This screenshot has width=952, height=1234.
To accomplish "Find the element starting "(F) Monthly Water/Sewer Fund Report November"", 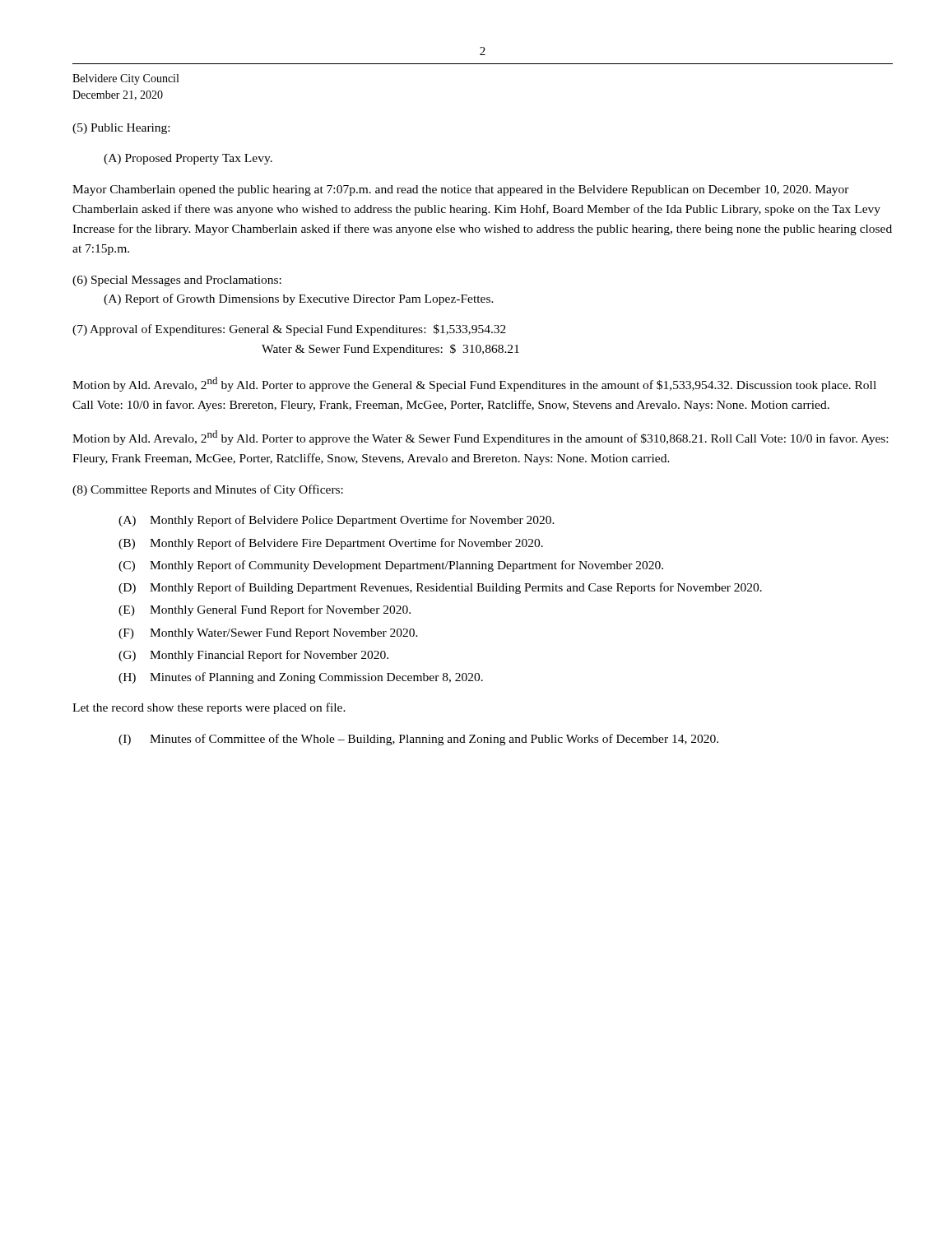I will click(268, 634).
